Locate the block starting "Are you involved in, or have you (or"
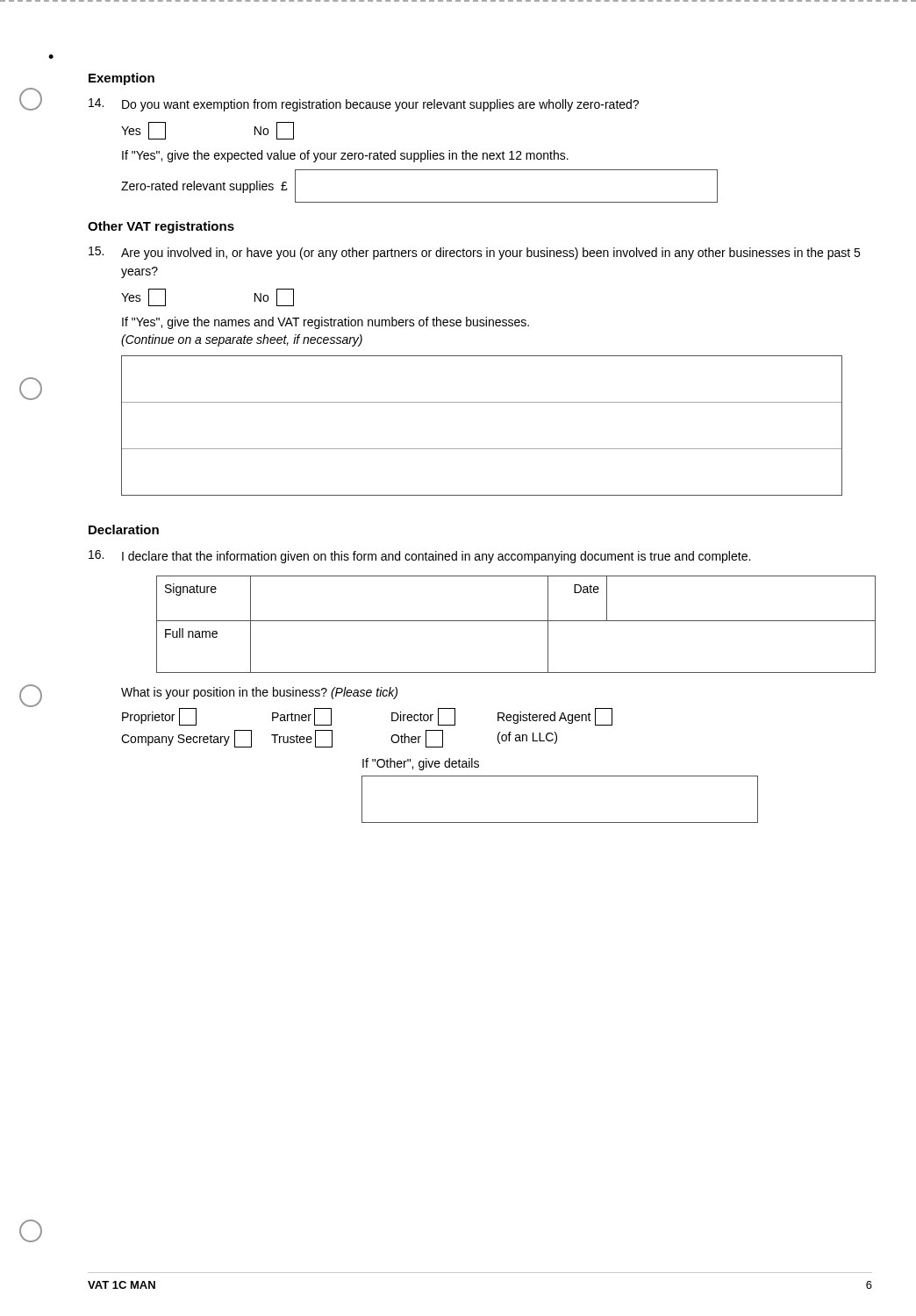This screenshot has width=916, height=1316. pyautogui.click(x=480, y=262)
